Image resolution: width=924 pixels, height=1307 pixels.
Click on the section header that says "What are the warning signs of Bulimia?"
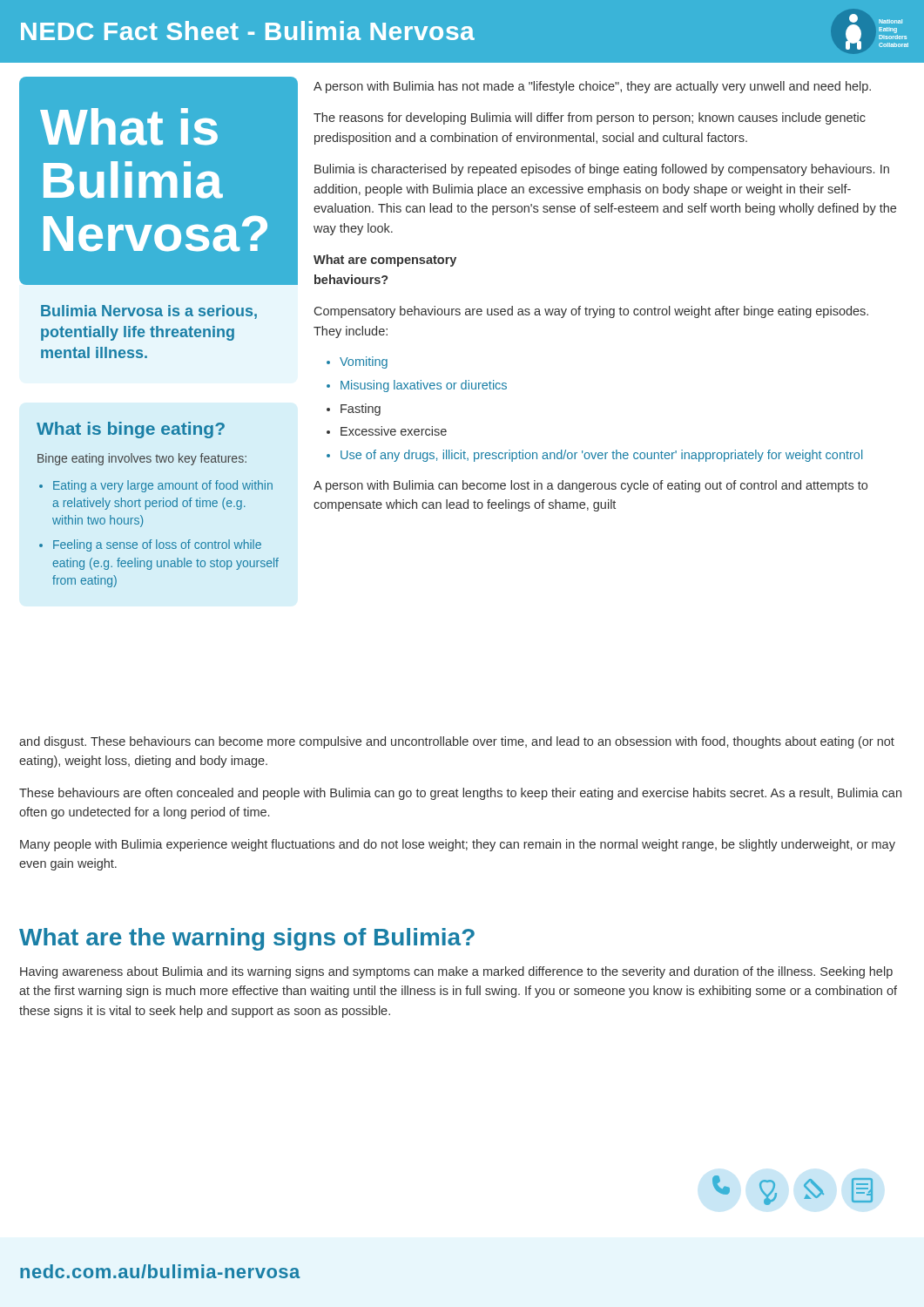coord(462,938)
